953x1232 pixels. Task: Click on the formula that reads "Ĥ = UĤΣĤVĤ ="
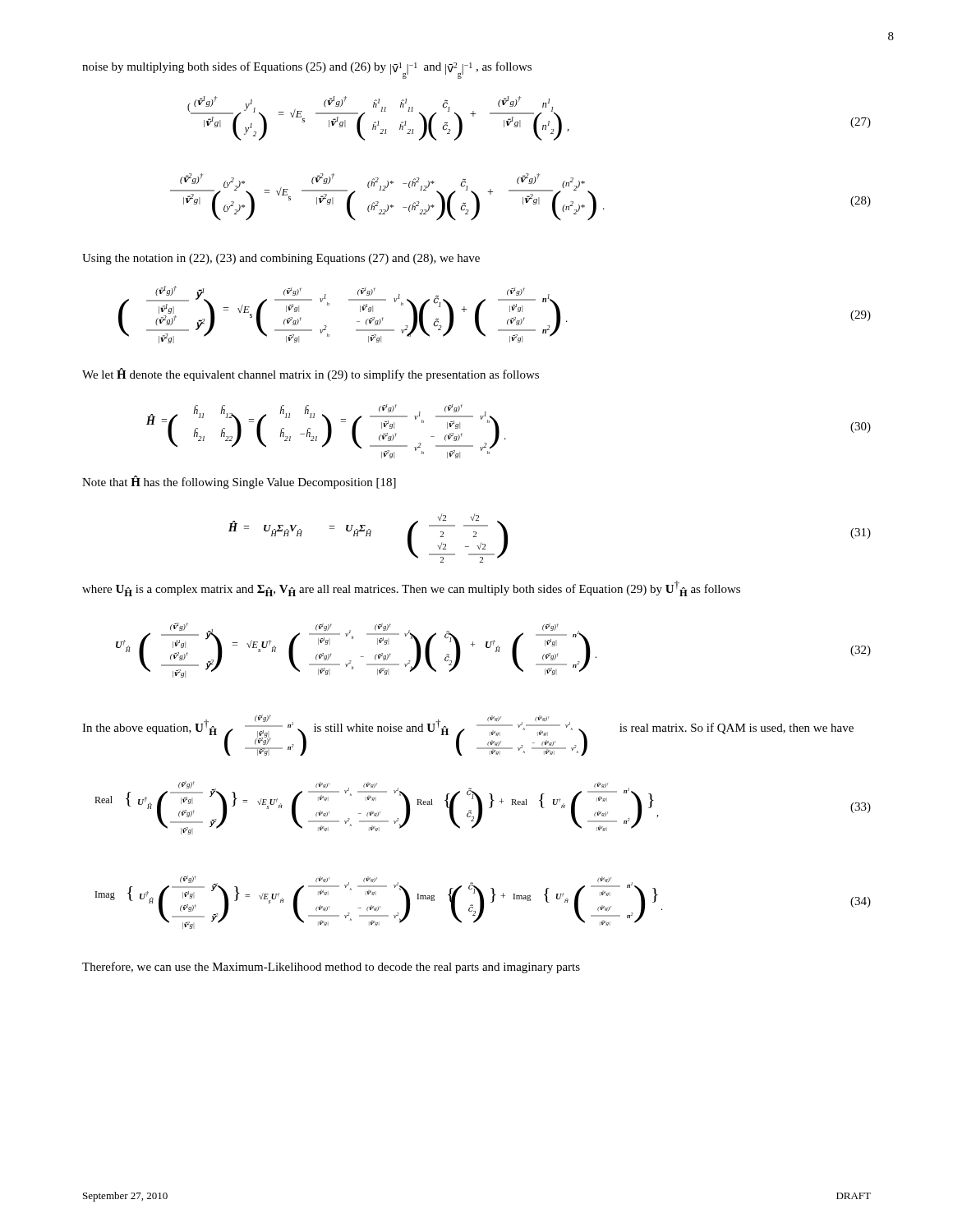tap(476, 533)
